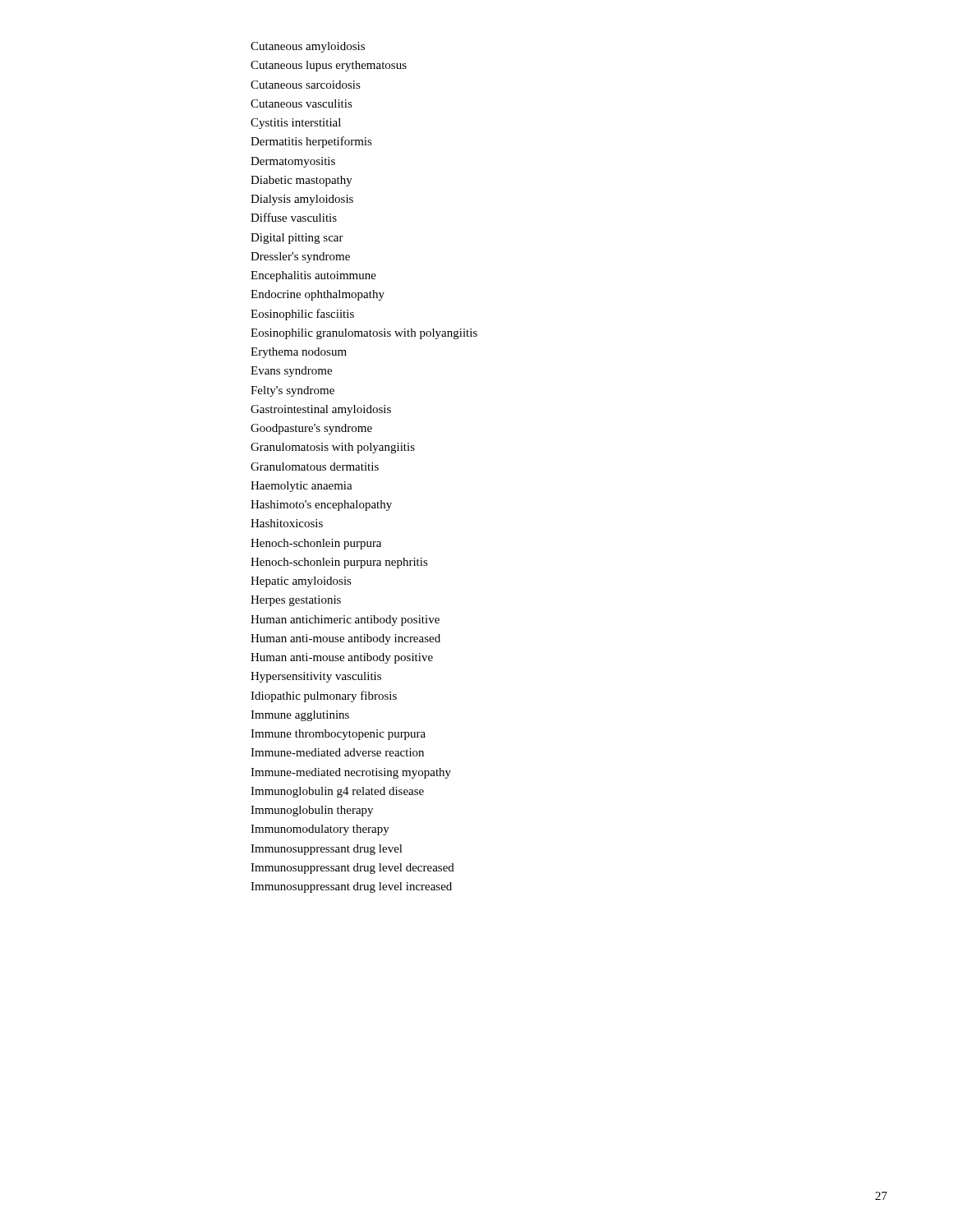Locate the block starting "Immune thrombocytopenic purpura"
The width and height of the screenshot is (953, 1232).
[x=338, y=733]
